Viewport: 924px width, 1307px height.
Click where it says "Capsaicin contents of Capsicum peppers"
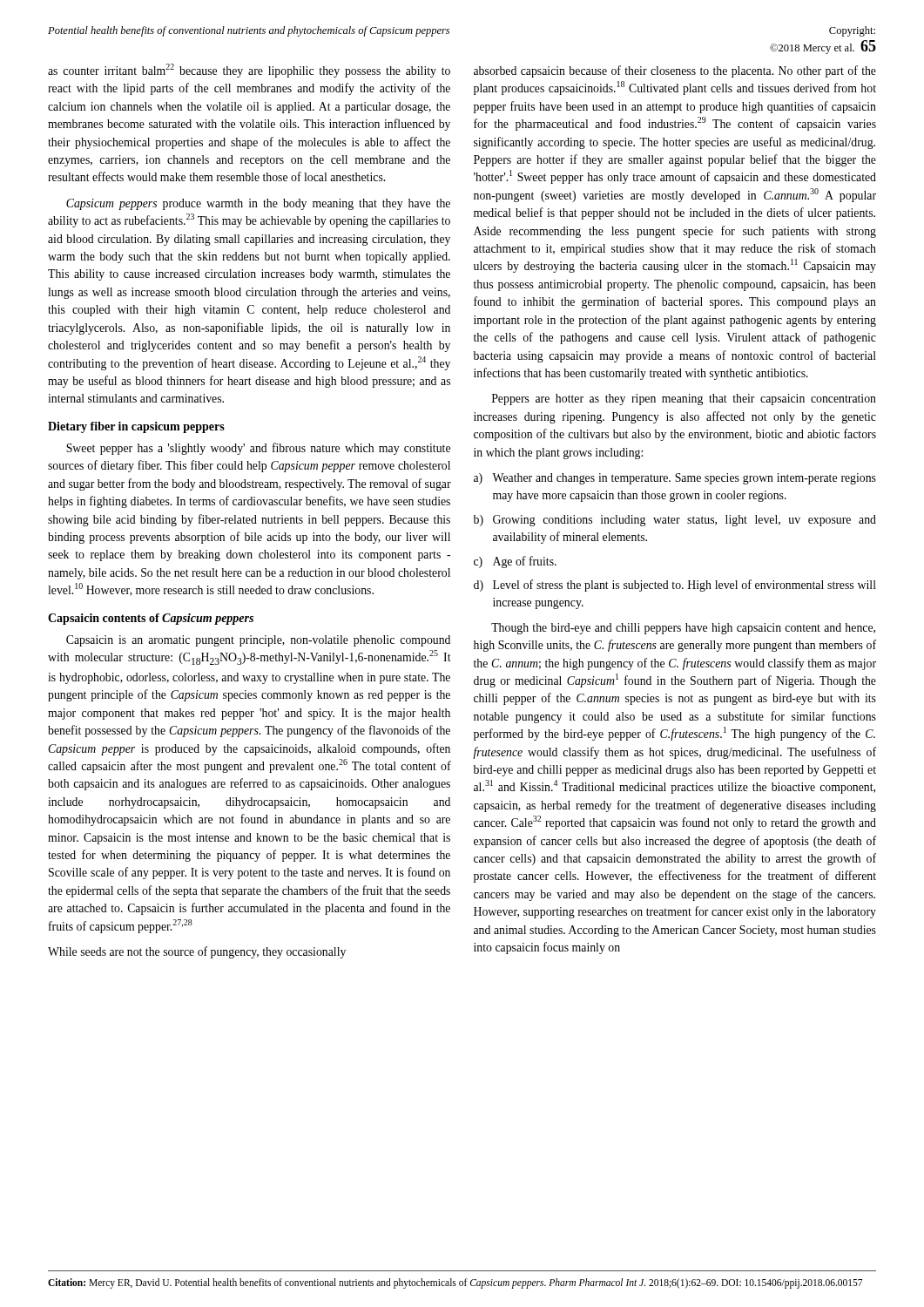coord(249,618)
